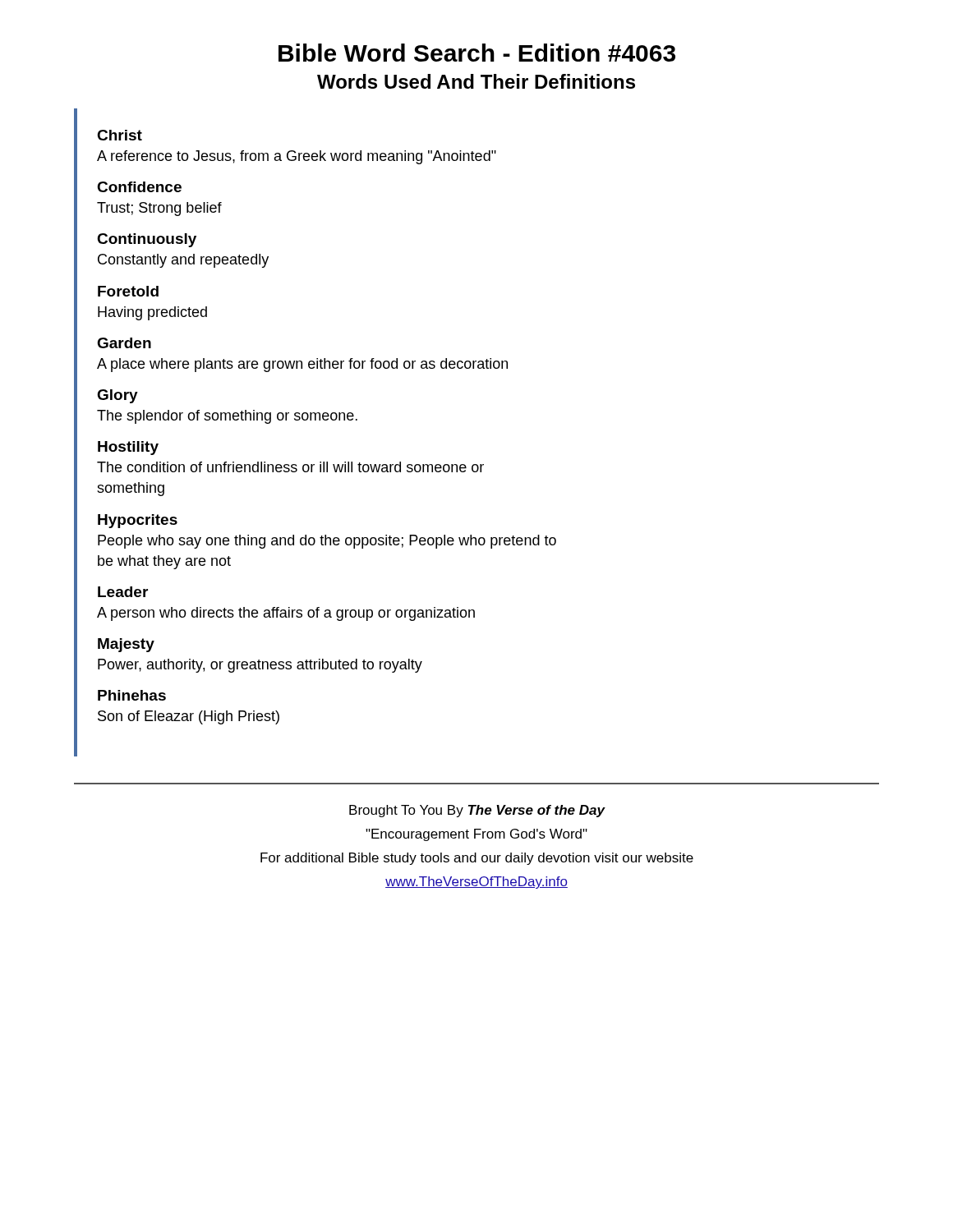Point to the text starting "Garden A place where plants"
This screenshot has height=1232, width=953.
tap(488, 354)
